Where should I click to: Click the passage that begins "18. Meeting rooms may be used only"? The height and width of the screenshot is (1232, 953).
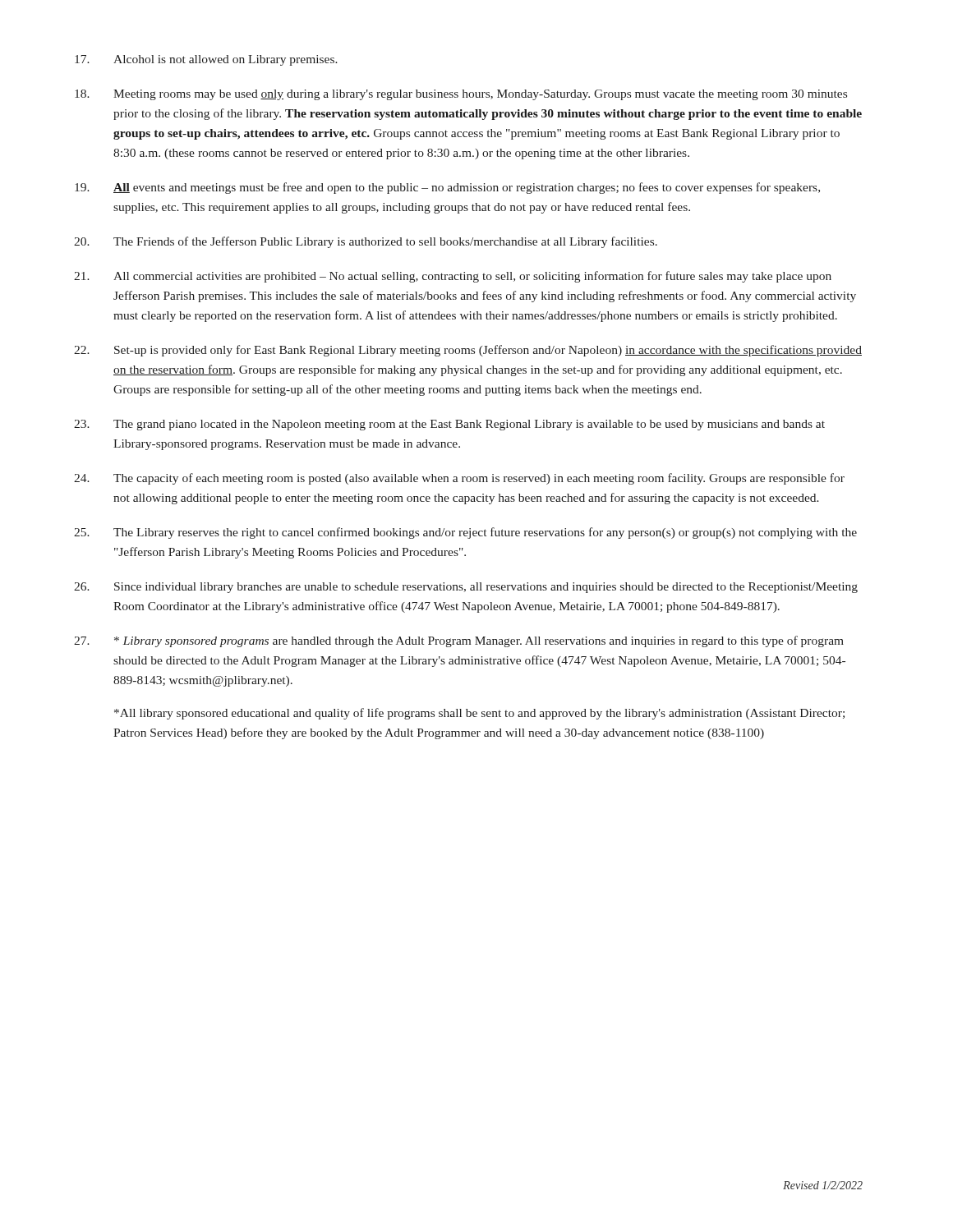click(468, 123)
